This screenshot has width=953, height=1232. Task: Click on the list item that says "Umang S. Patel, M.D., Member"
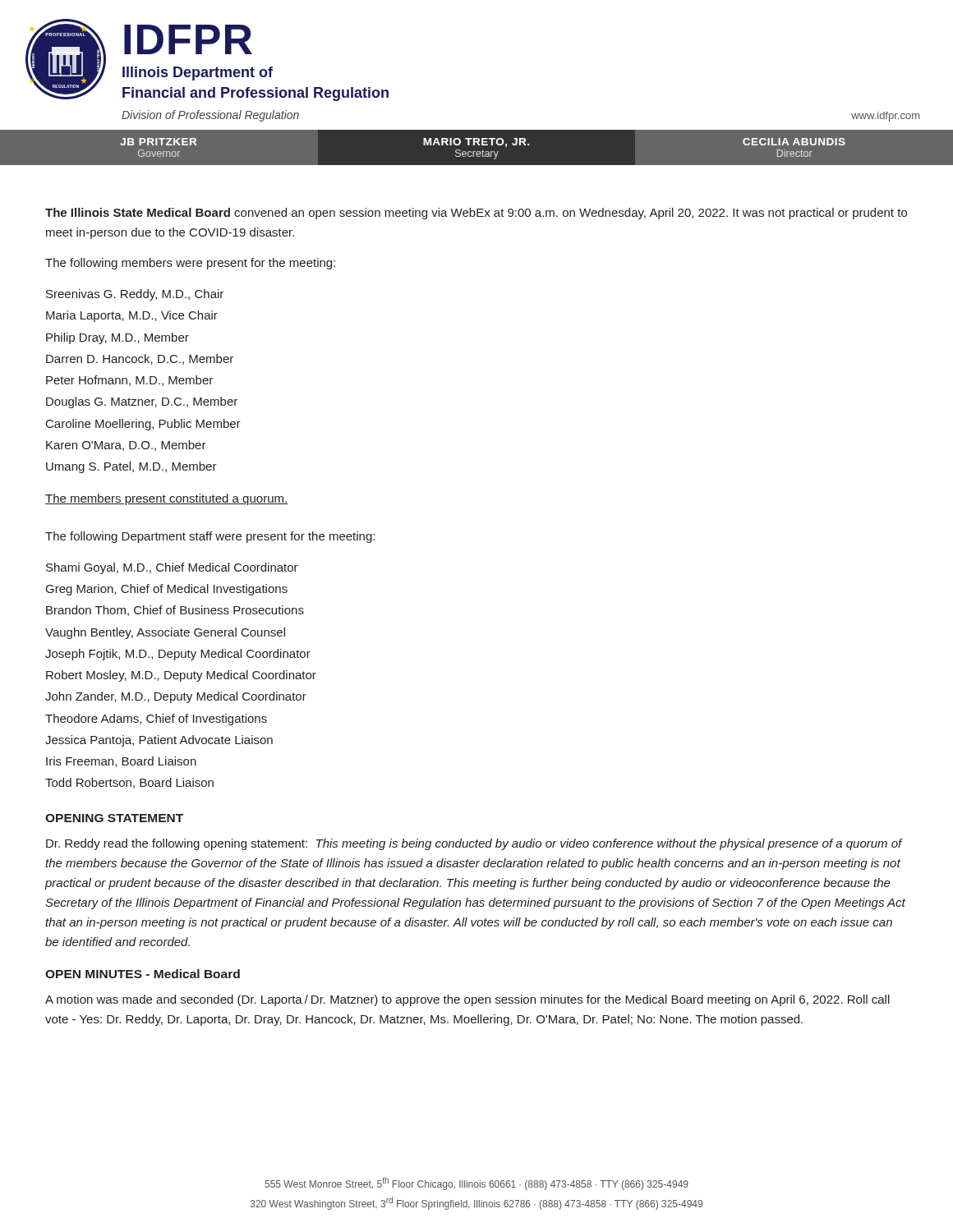[x=131, y=466]
